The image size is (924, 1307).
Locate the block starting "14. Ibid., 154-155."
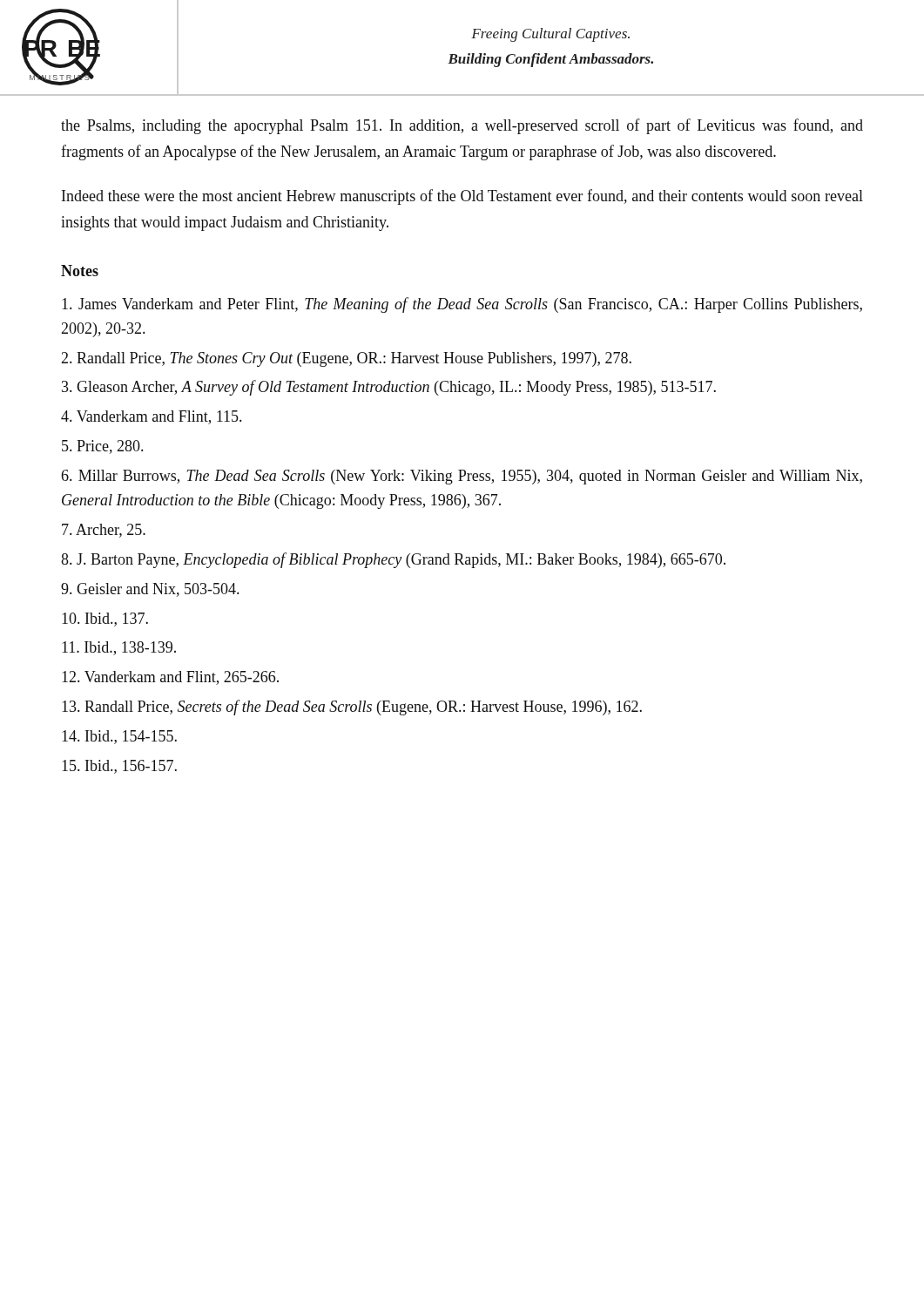click(119, 736)
